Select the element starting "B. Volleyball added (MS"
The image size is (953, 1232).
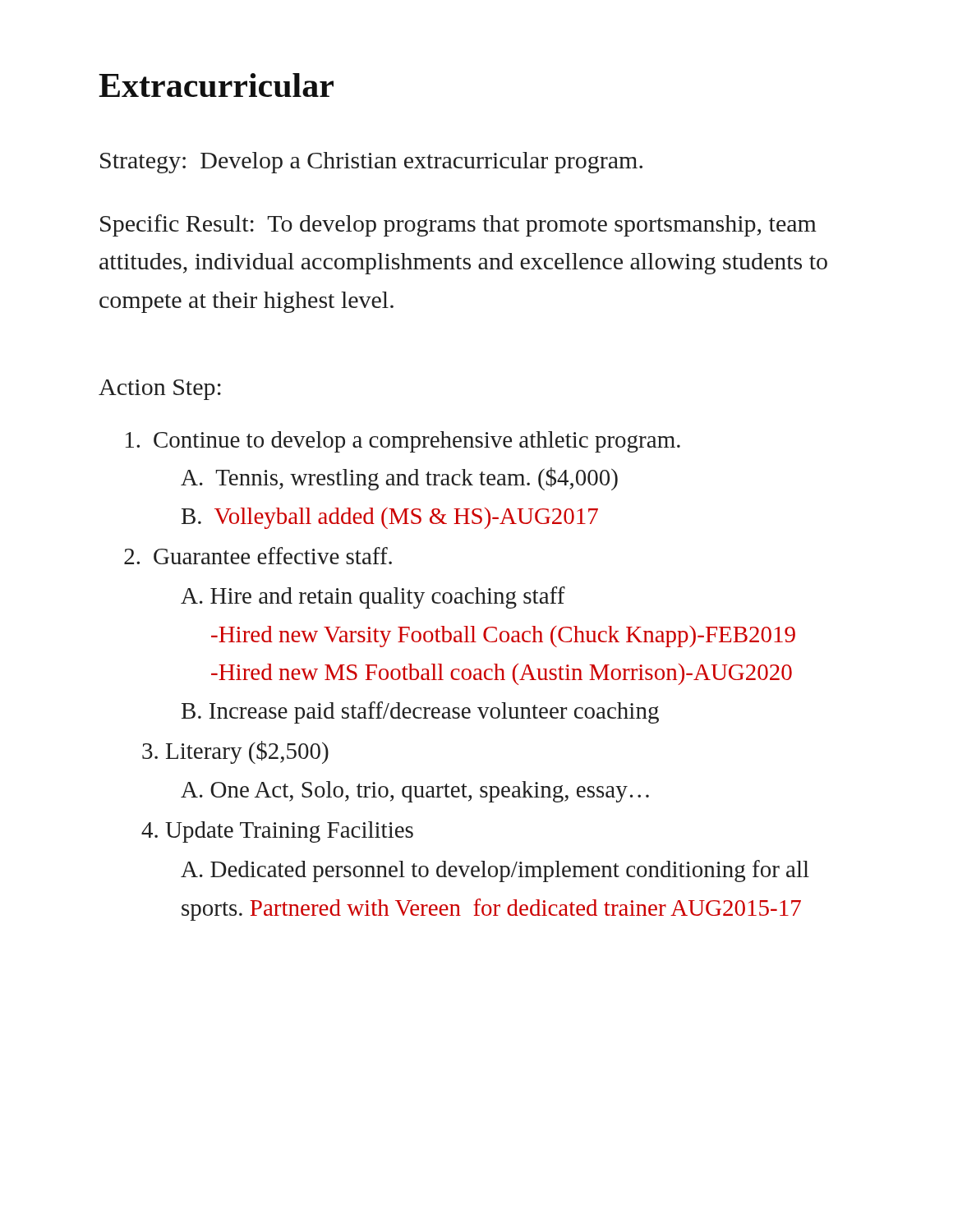tap(390, 516)
